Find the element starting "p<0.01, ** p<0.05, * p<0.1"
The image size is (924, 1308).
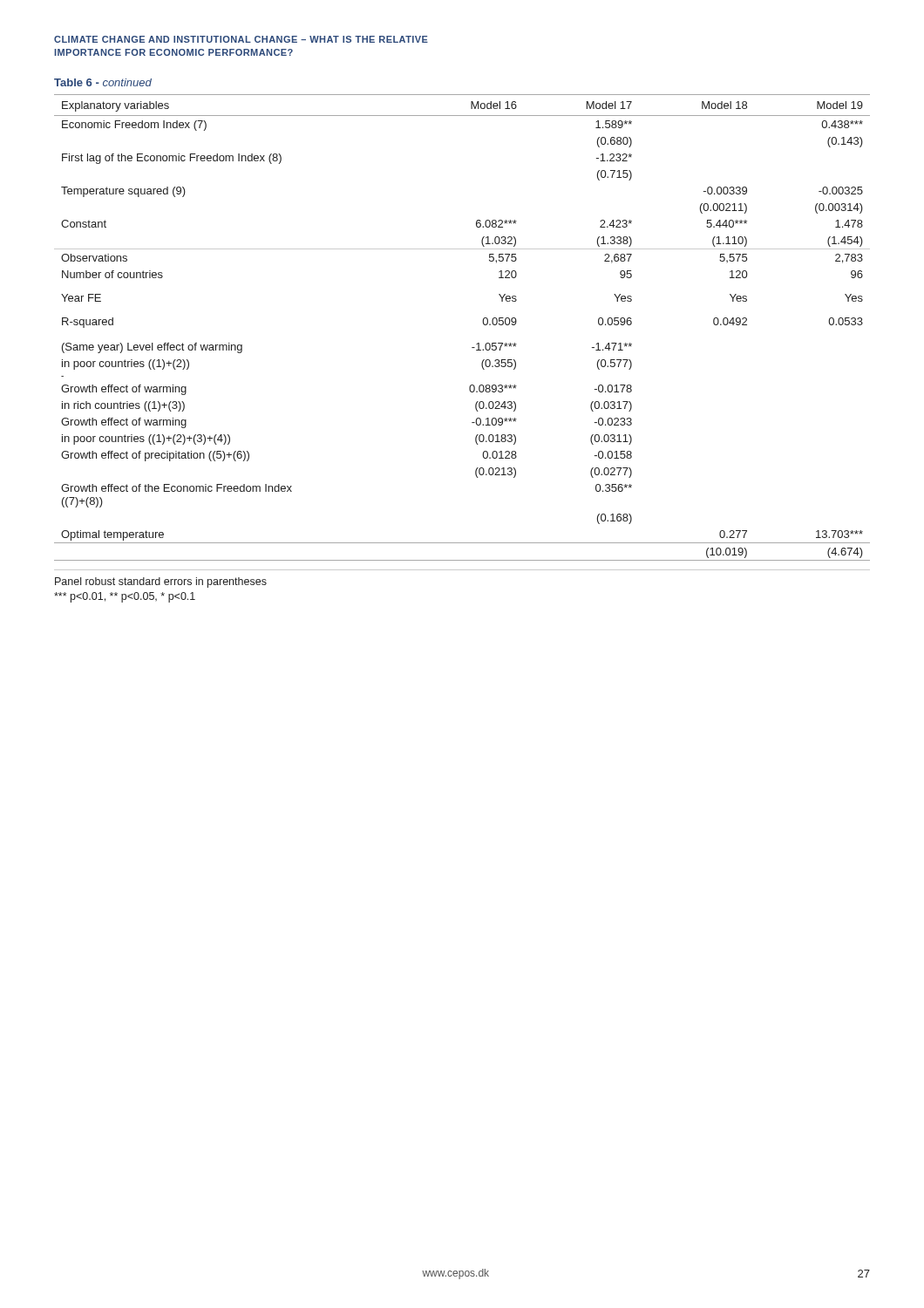tap(125, 597)
